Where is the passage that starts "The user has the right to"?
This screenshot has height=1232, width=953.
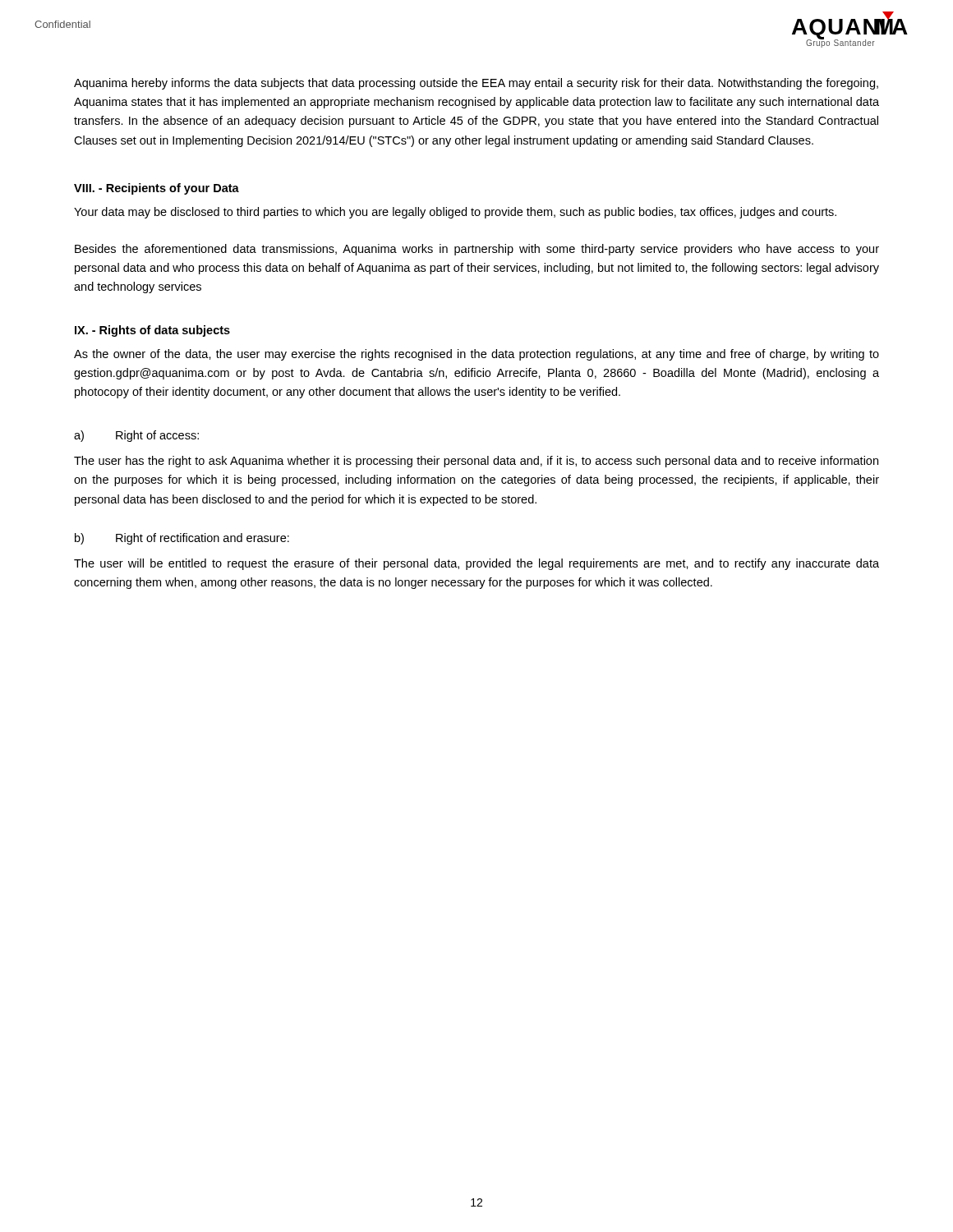(x=476, y=480)
